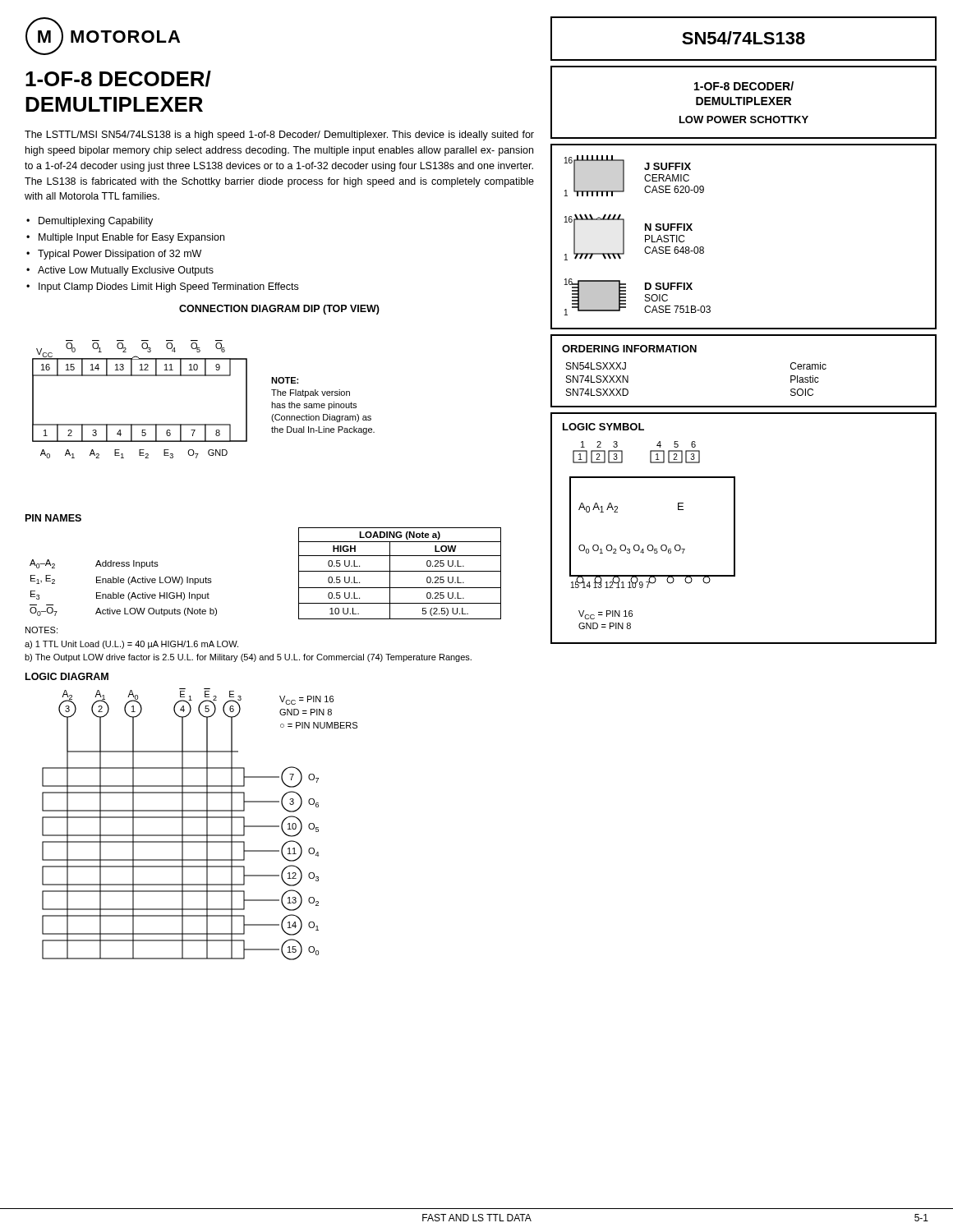
Task: Find the text starting "CONNECTION DIAGRAM DIP (TOP VIEW)"
Action: point(279,309)
